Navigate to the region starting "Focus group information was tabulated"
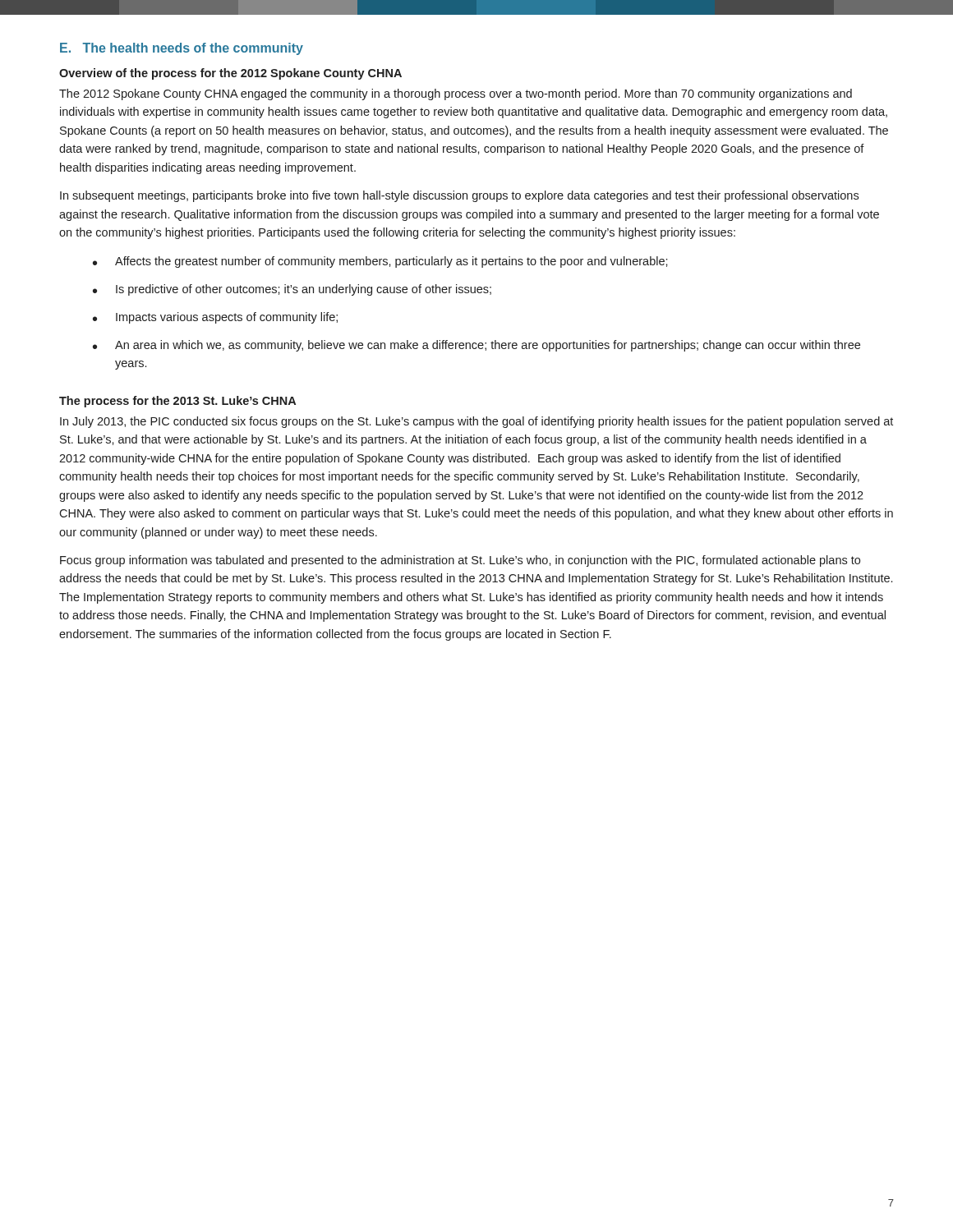This screenshot has height=1232, width=953. 476,597
